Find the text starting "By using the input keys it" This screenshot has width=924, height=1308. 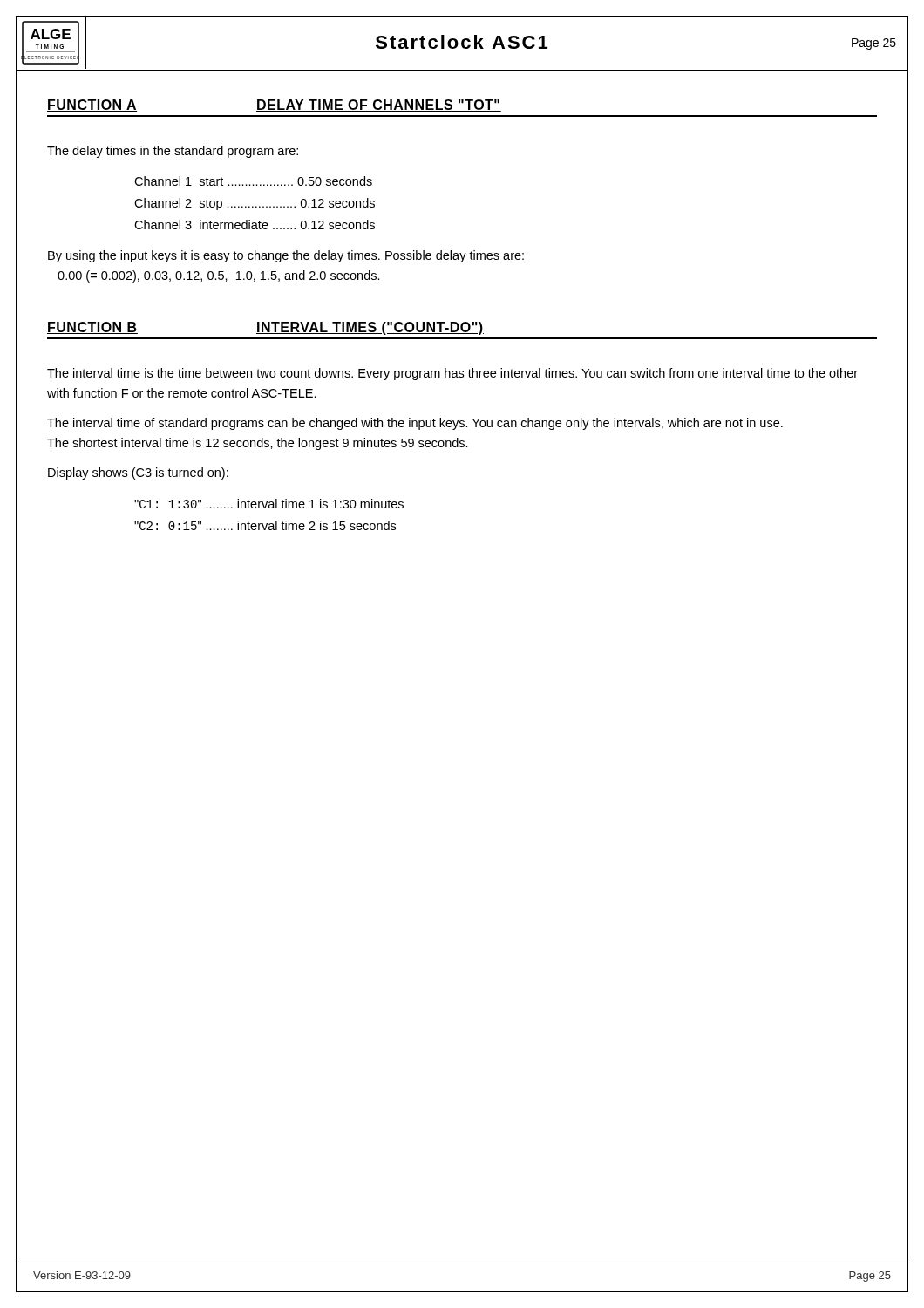tap(286, 266)
